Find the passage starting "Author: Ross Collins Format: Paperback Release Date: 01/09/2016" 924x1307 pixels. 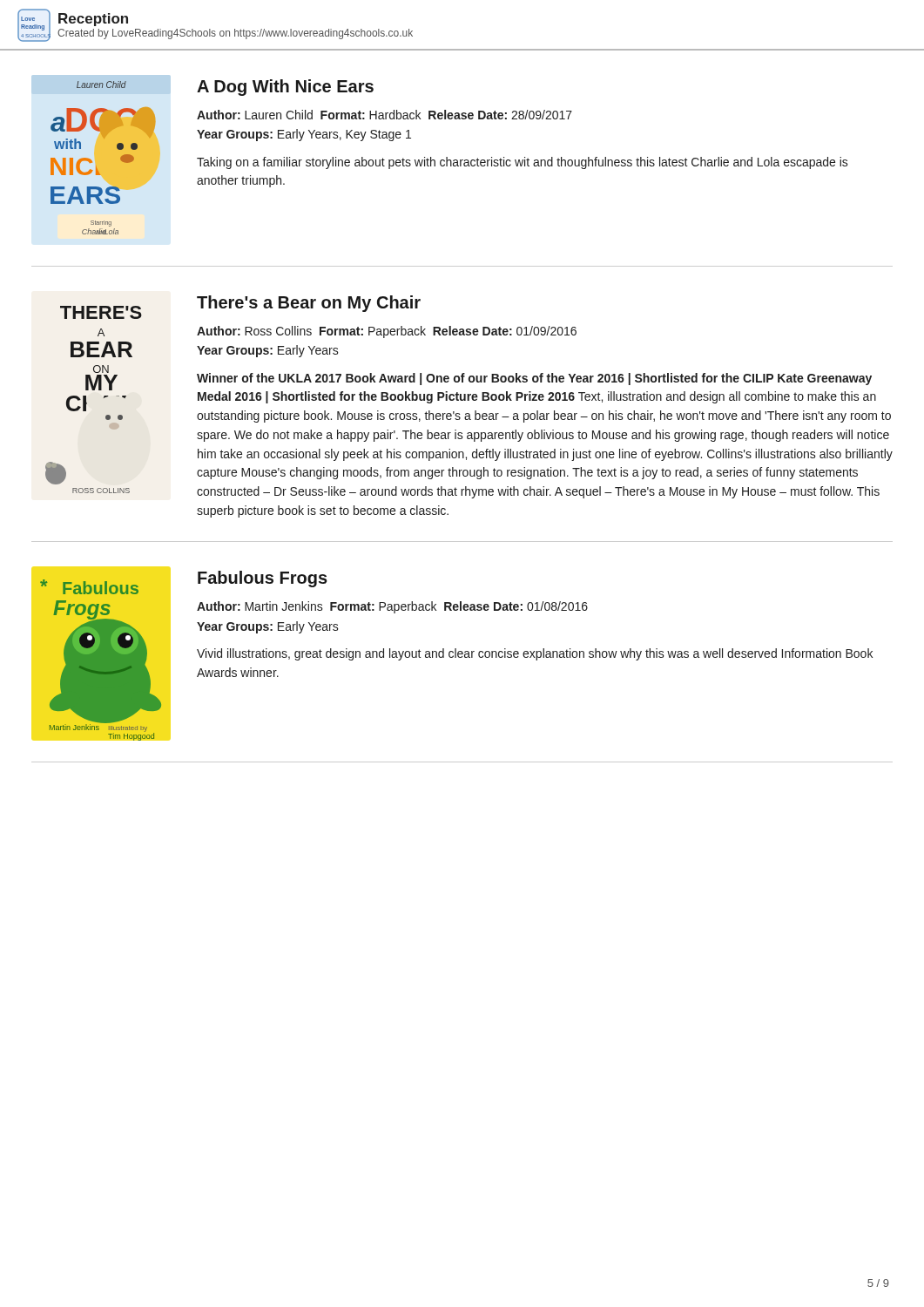pyautogui.click(x=387, y=341)
